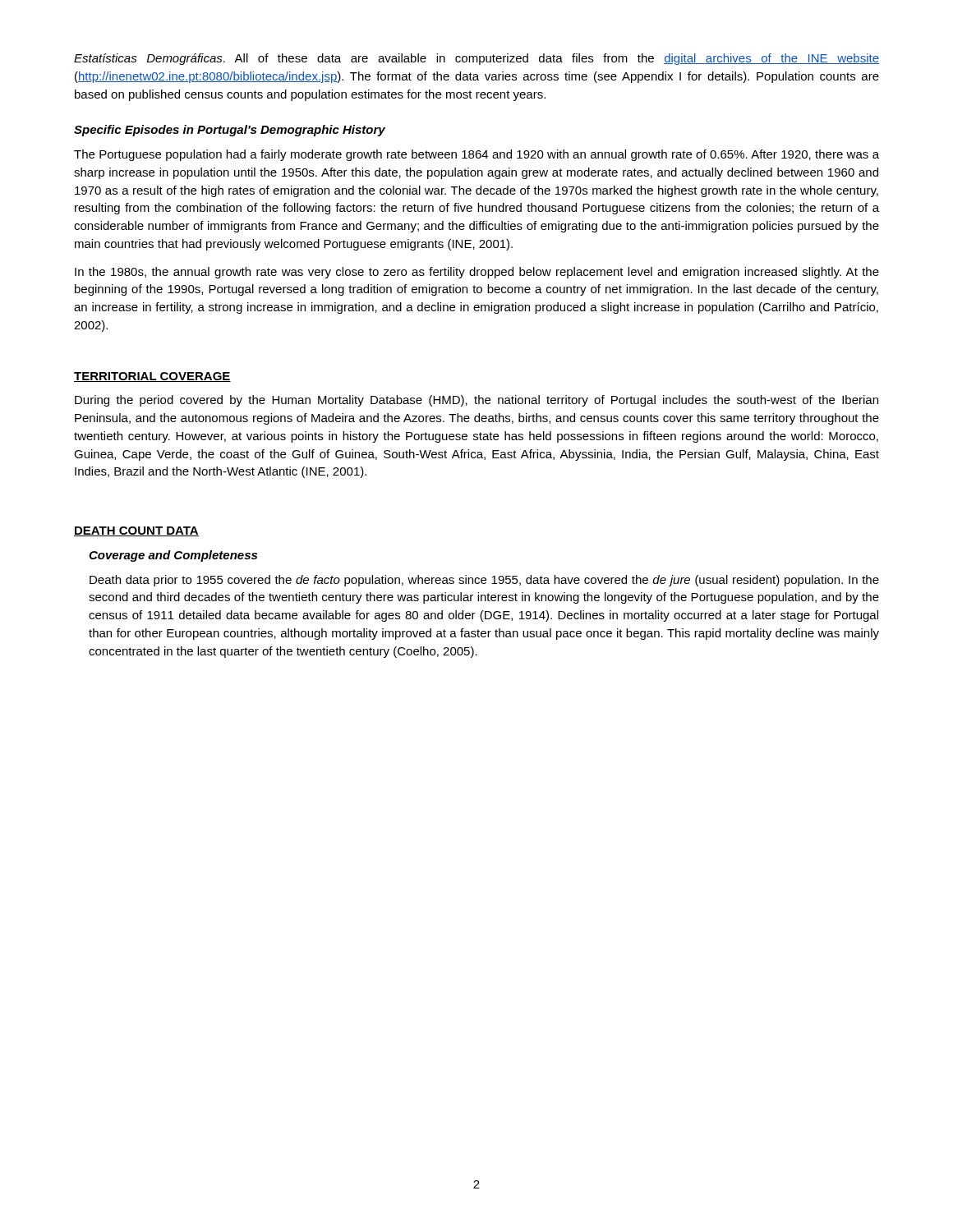Navigate to the passage starting "TERRITORIAL COVERAGE"
Viewport: 953px width, 1232px height.
152,377
